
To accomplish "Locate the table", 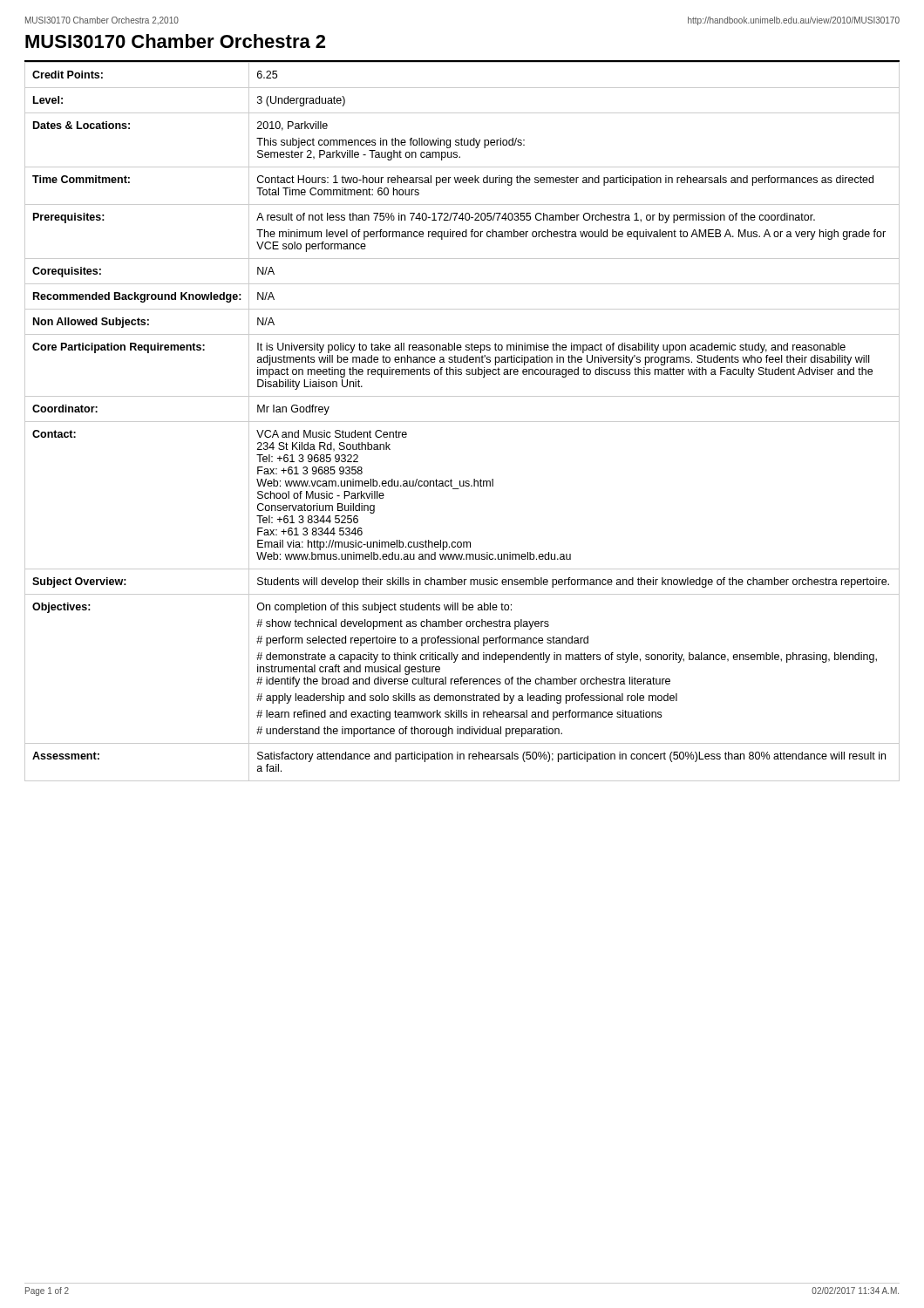I will pyautogui.click(x=462, y=422).
